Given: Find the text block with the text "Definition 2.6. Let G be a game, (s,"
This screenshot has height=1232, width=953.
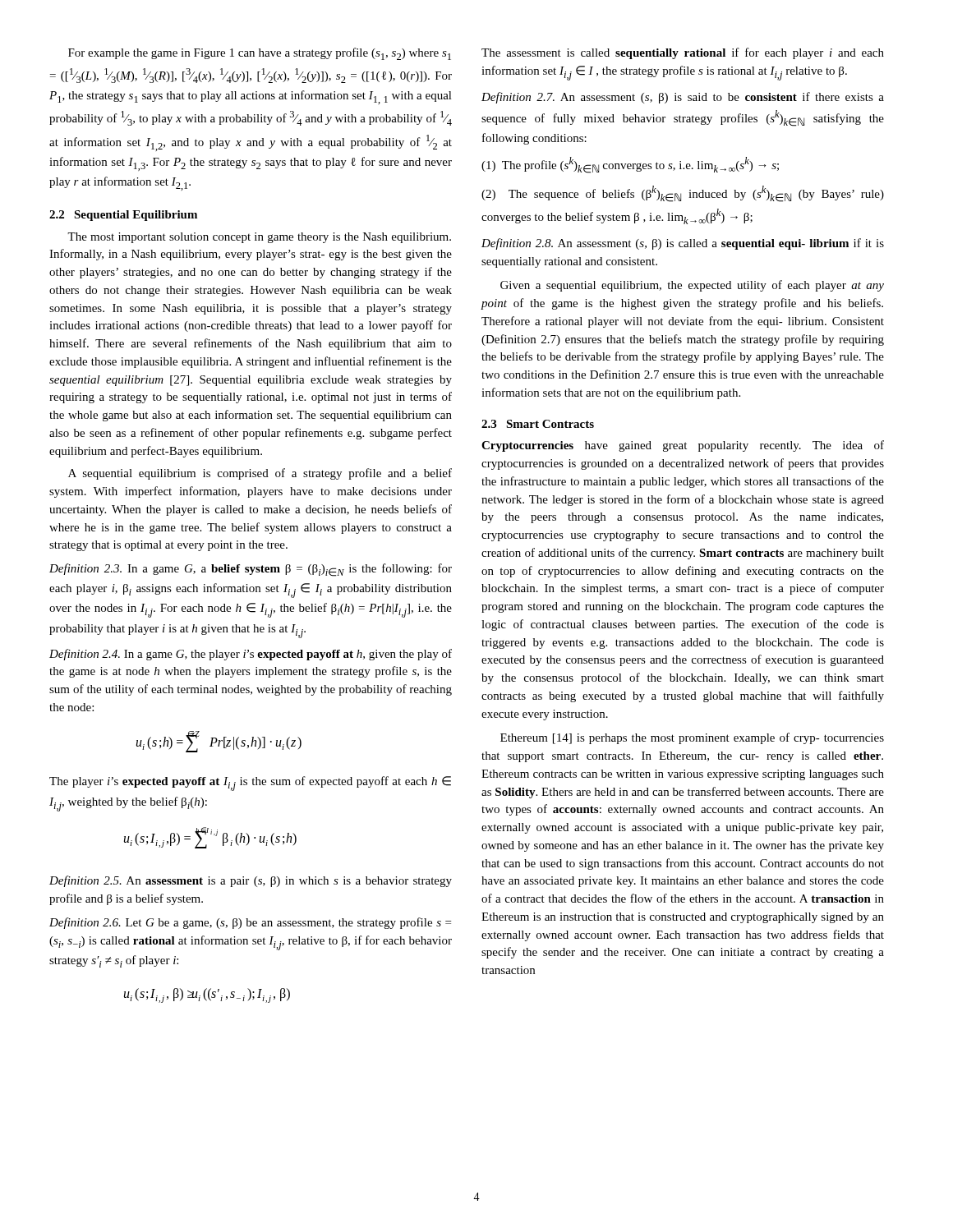Looking at the screenshot, I should coord(251,943).
